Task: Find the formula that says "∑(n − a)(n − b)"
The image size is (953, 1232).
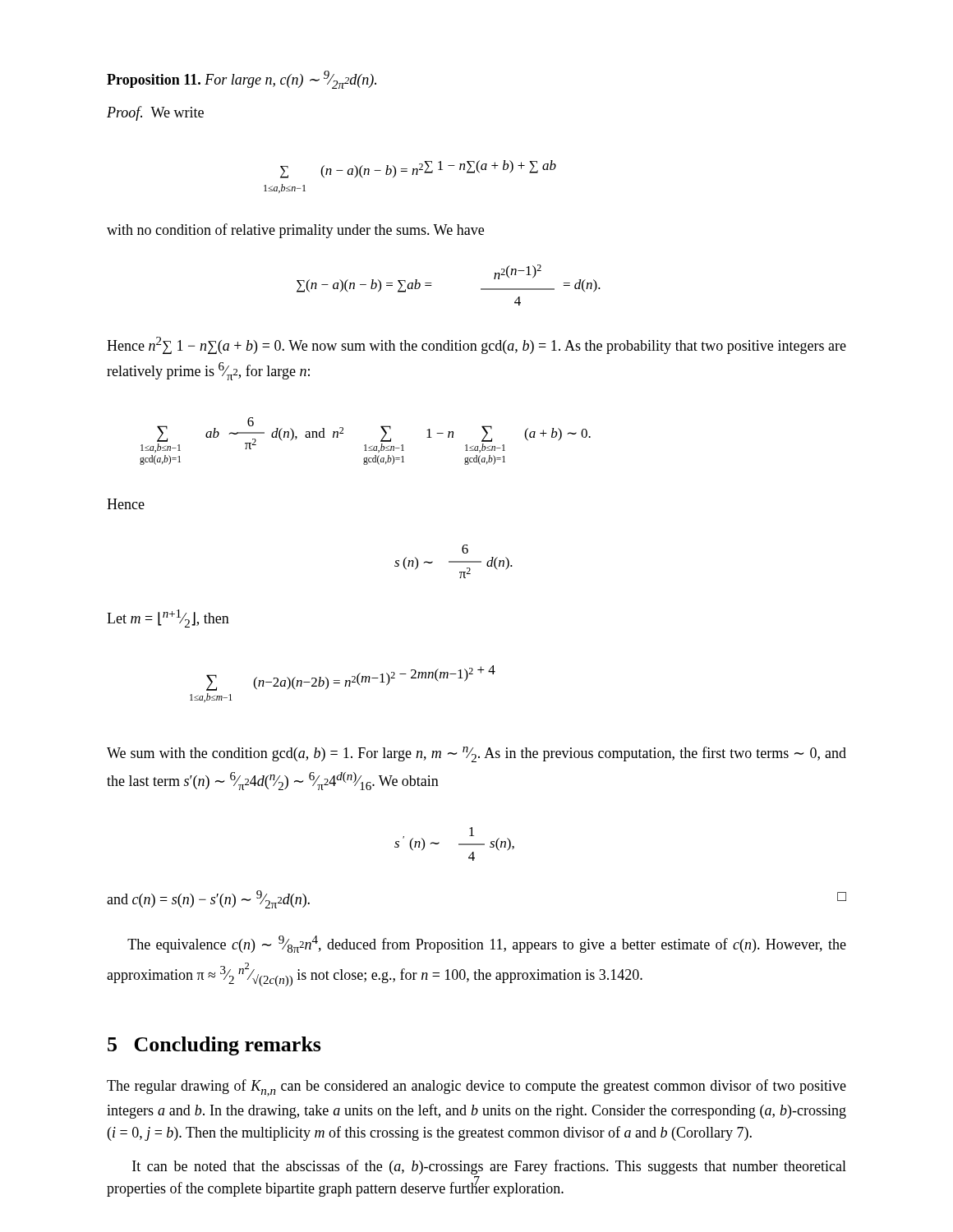Action: [x=476, y=283]
